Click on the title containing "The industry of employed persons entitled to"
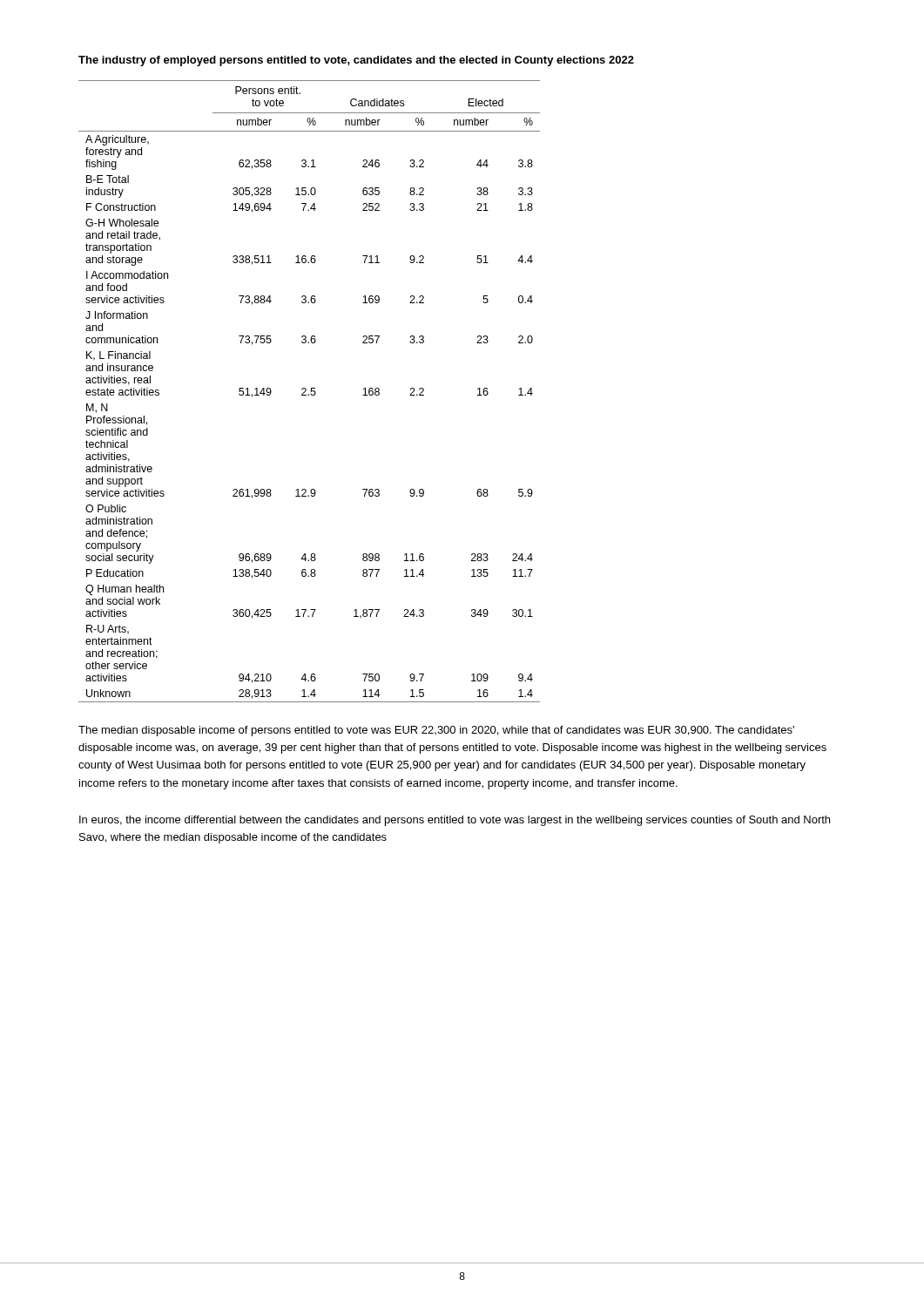The image size is (924, 1307). (x=356, y=60)
